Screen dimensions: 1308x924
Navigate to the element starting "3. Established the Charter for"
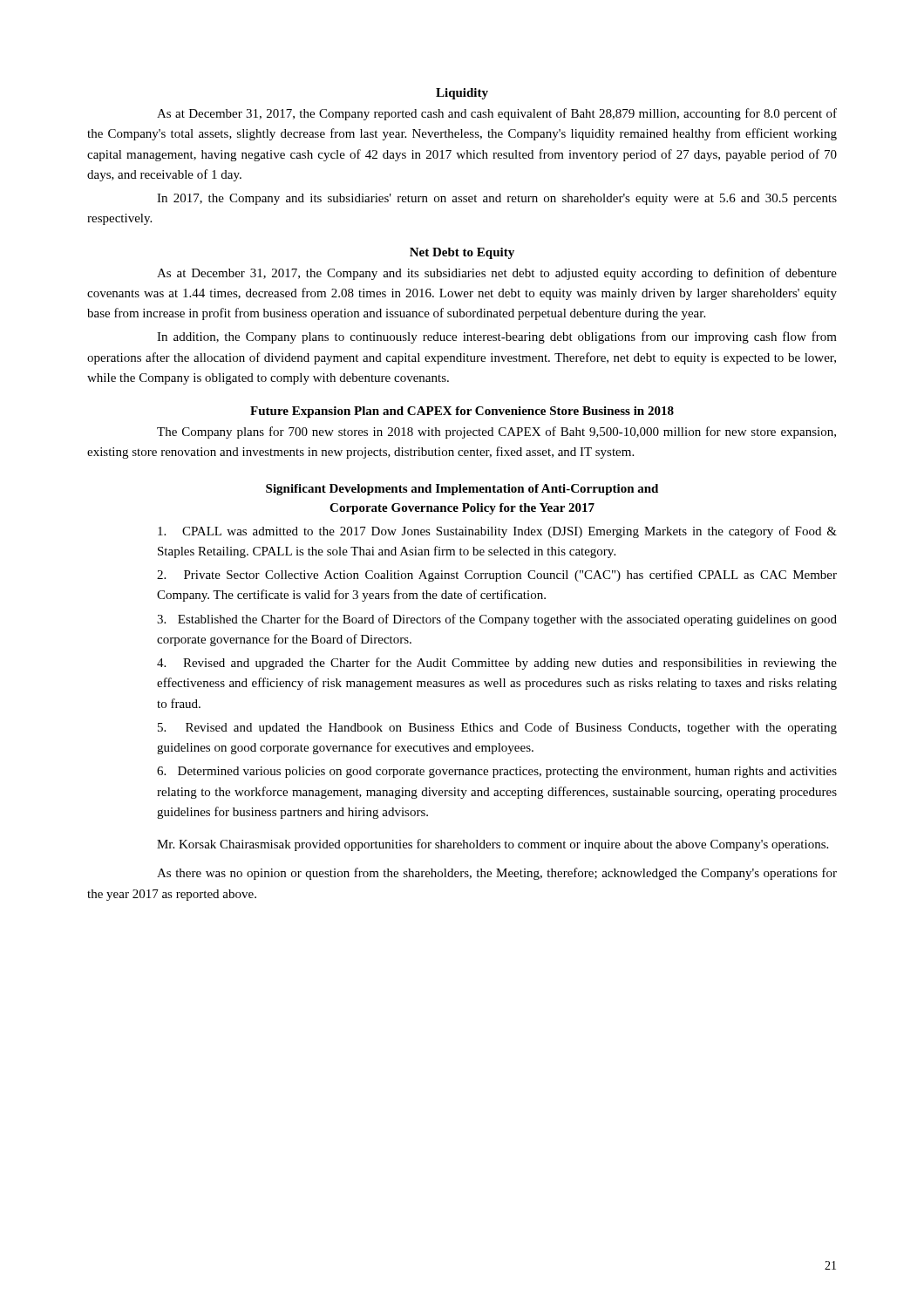(497, 629)
